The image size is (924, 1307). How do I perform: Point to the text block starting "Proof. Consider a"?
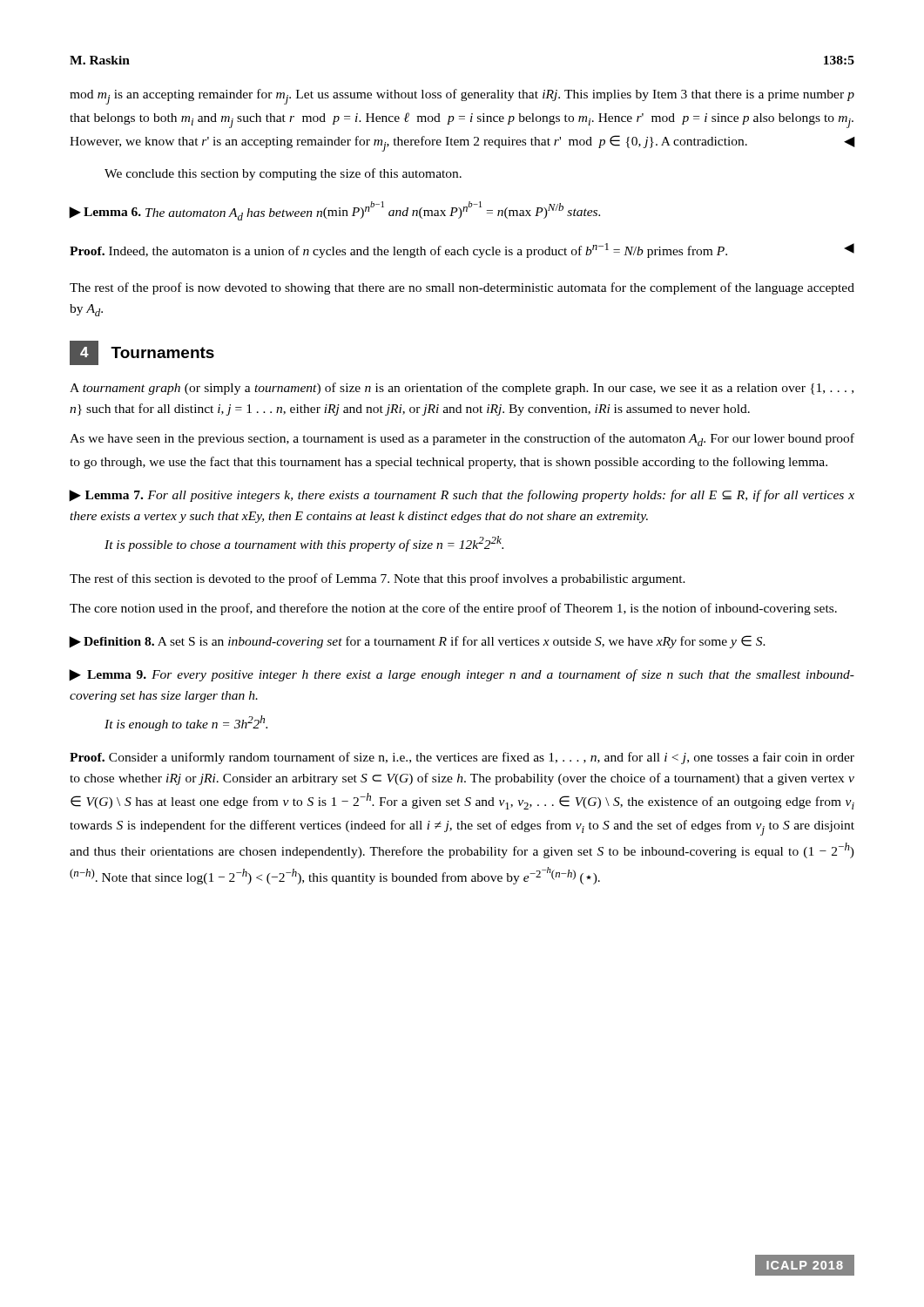tap(462, 818)
